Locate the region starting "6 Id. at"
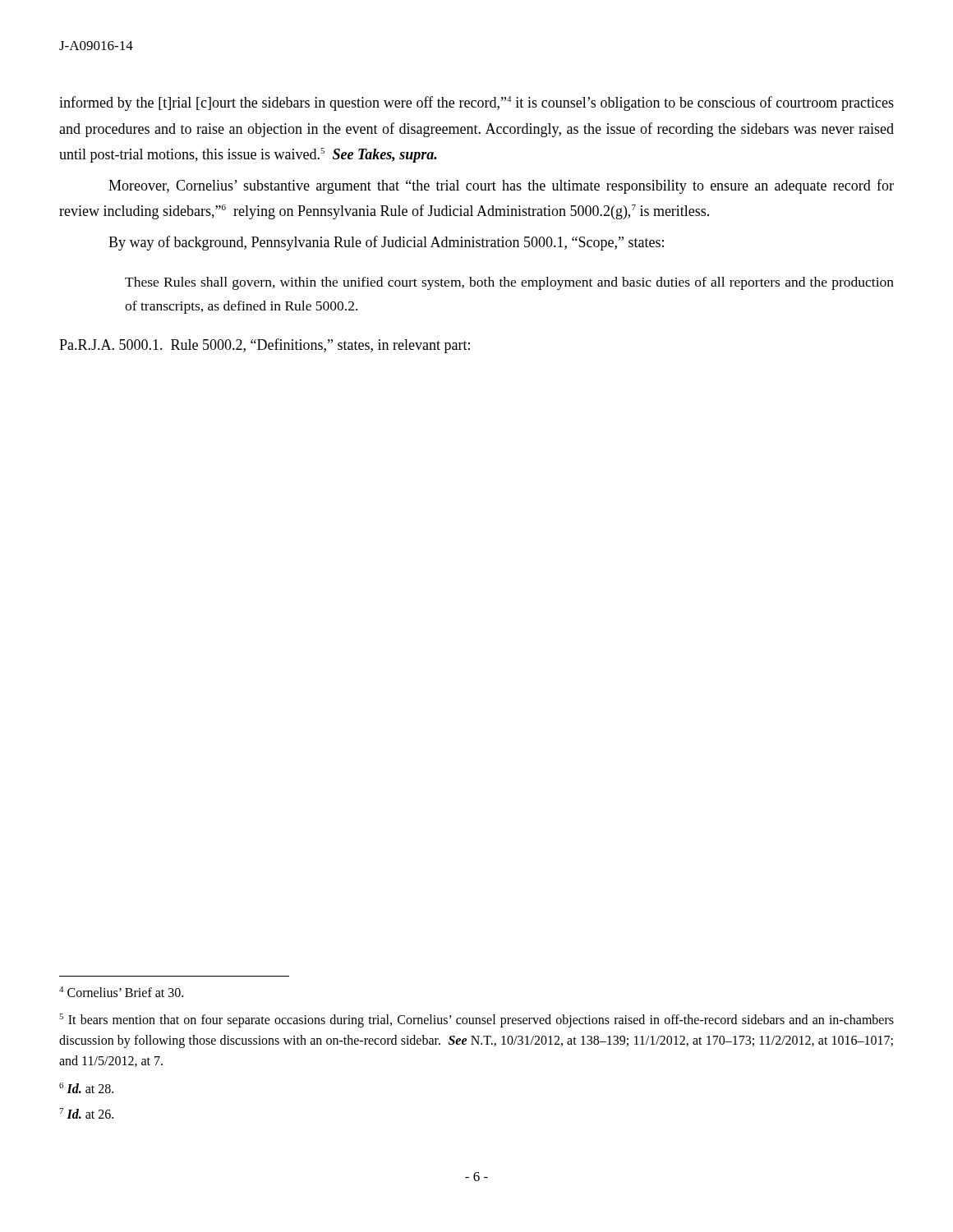 coord(87,1088)
